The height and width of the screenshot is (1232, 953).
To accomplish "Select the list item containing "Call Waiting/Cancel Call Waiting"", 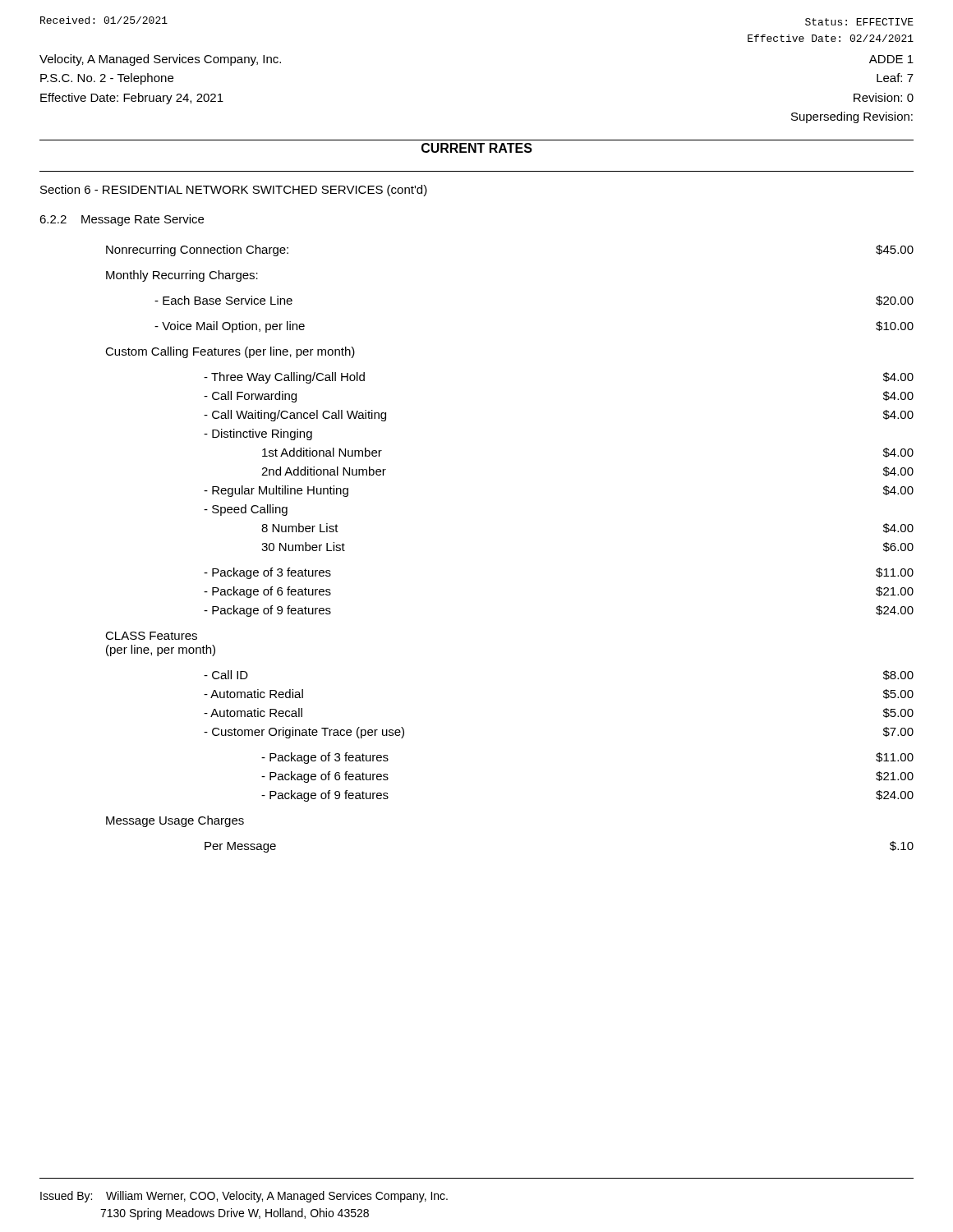I will (292, 415).
